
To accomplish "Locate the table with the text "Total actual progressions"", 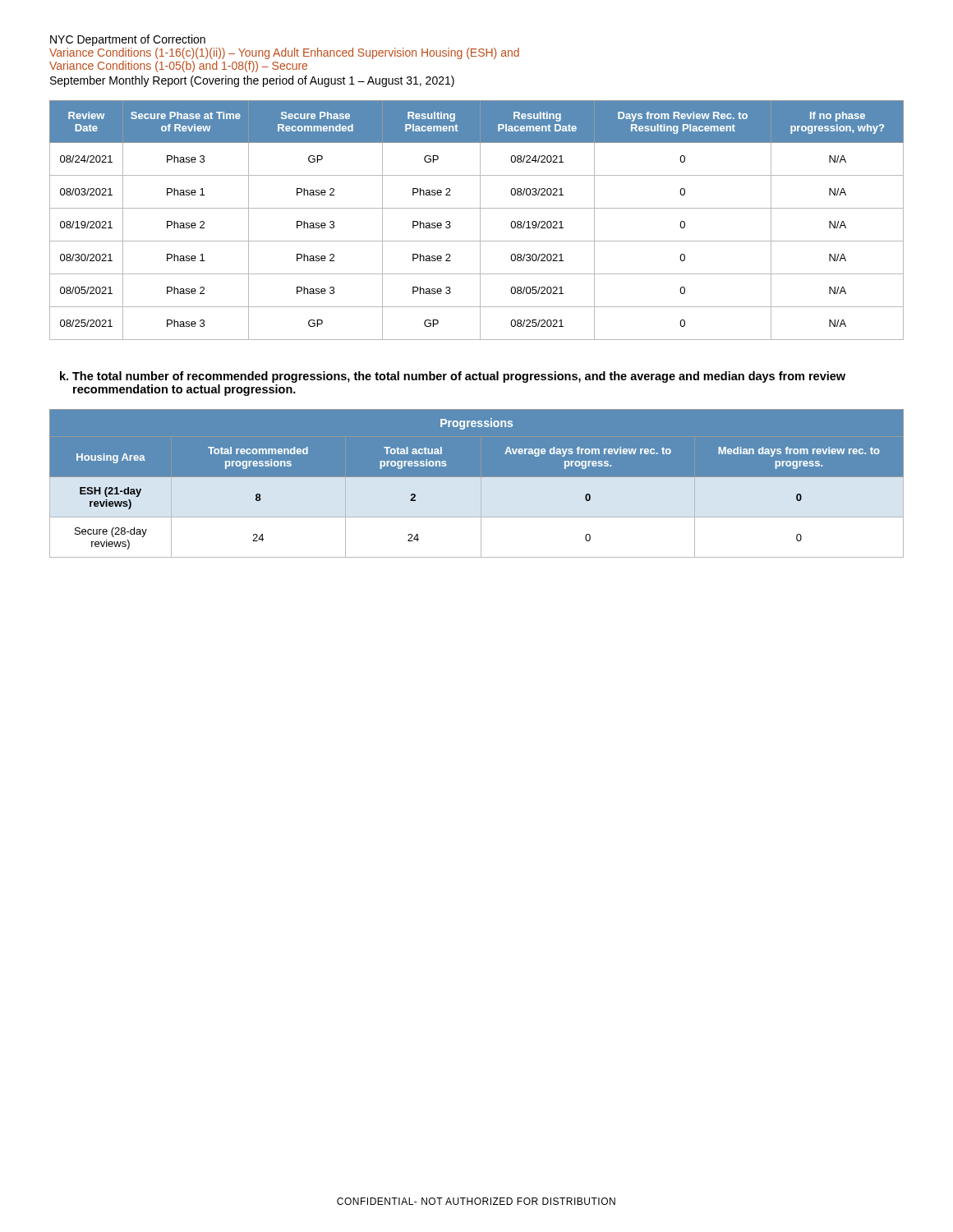I will tap(476, 483).
